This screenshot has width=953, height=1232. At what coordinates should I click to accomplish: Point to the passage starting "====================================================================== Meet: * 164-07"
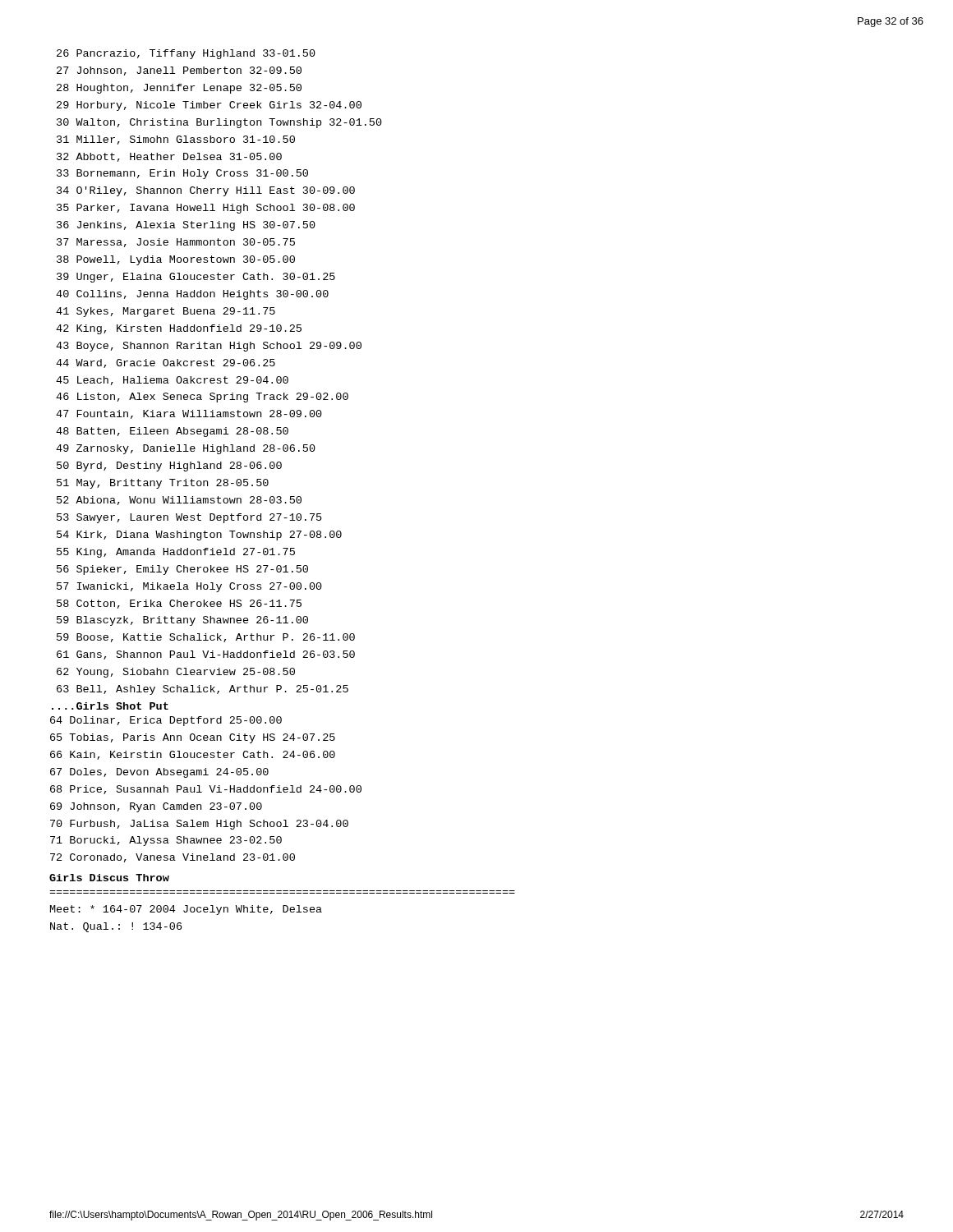[x=186, y=910]
